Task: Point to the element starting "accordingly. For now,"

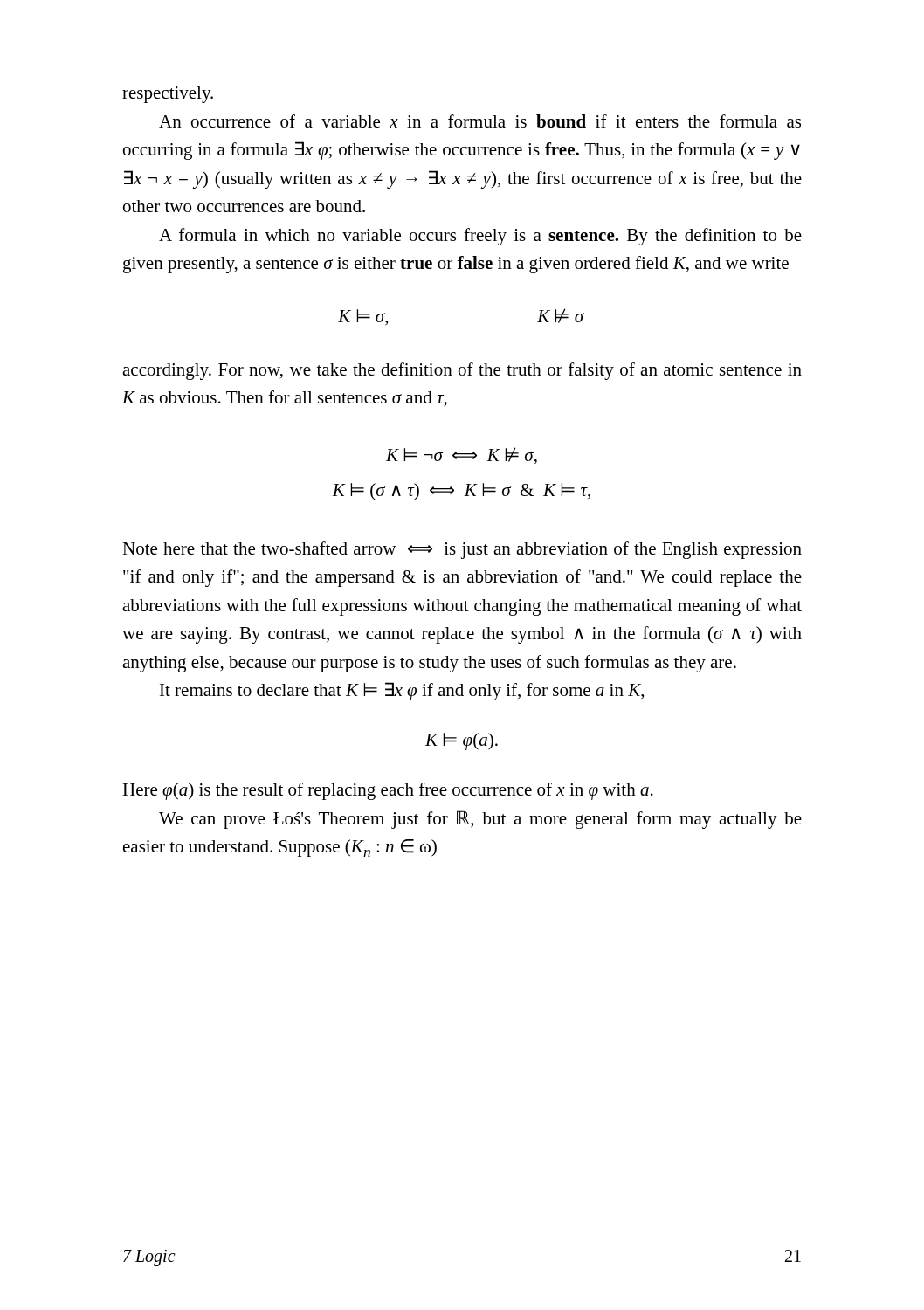Action: [x=462, y=384]
